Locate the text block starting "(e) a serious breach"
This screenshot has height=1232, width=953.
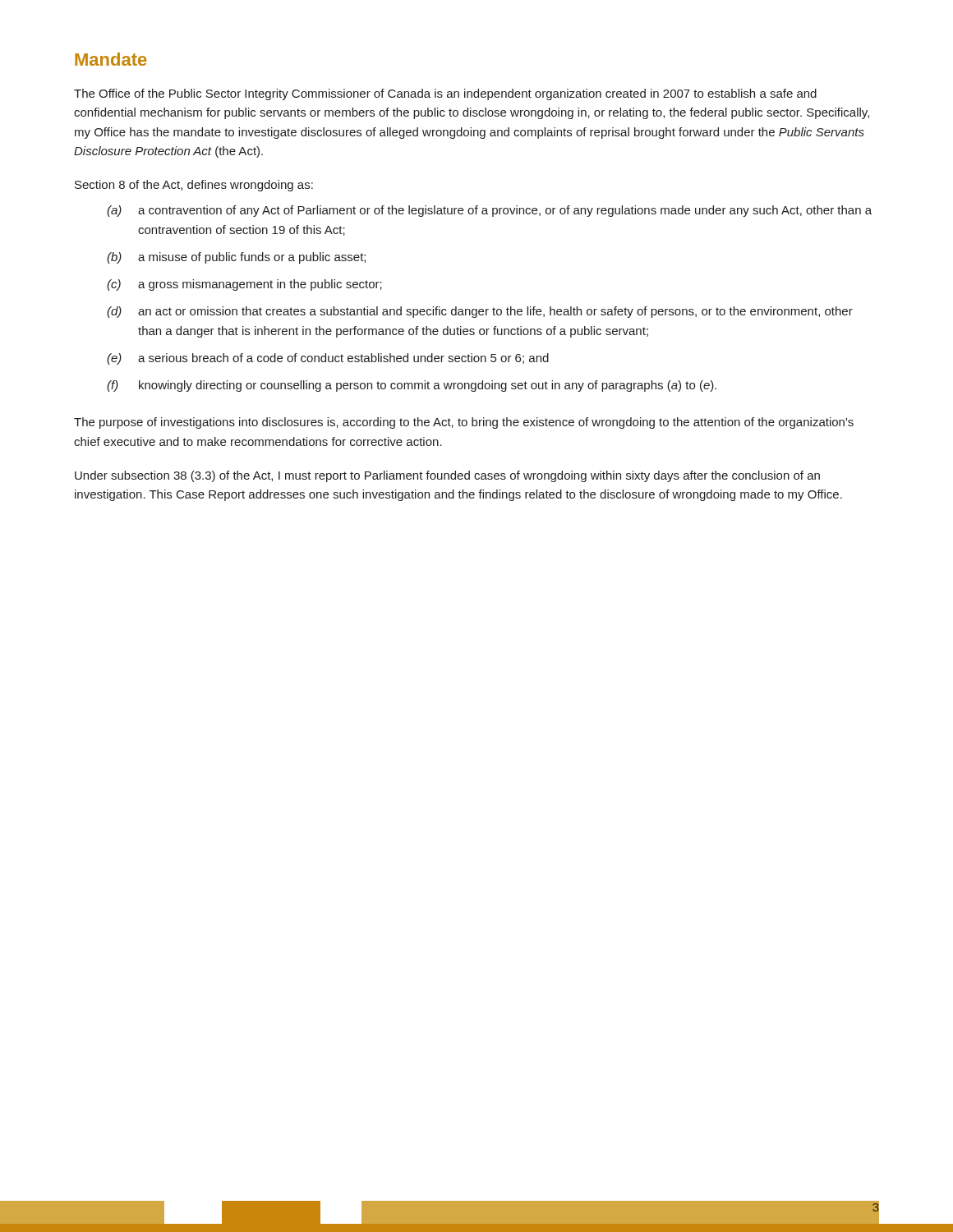(x=493, y=358)
